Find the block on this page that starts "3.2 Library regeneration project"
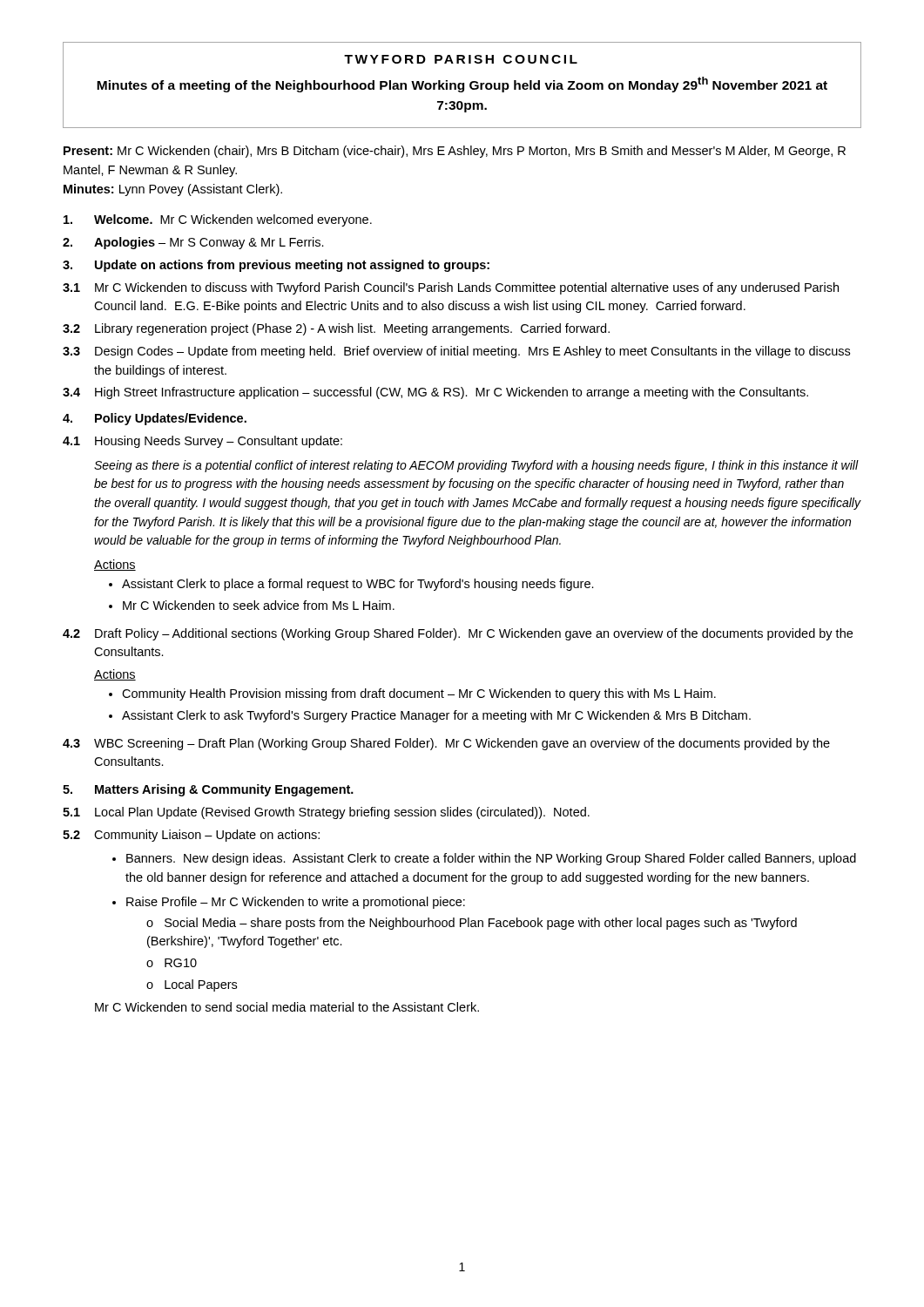The height and width of the screenshot is (1307, 924). 462,329
